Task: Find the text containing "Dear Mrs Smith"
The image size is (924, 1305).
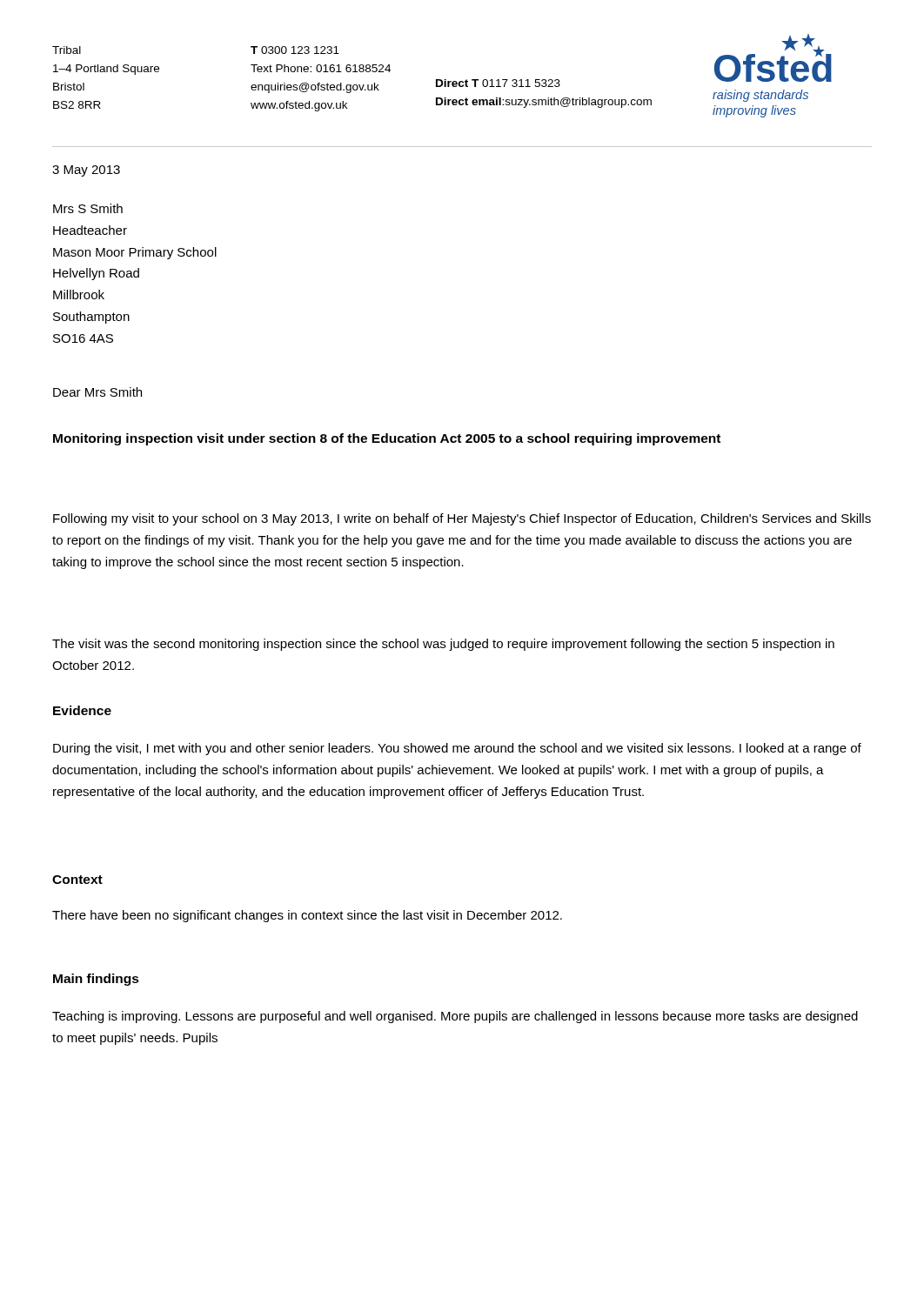Action: 98,392
